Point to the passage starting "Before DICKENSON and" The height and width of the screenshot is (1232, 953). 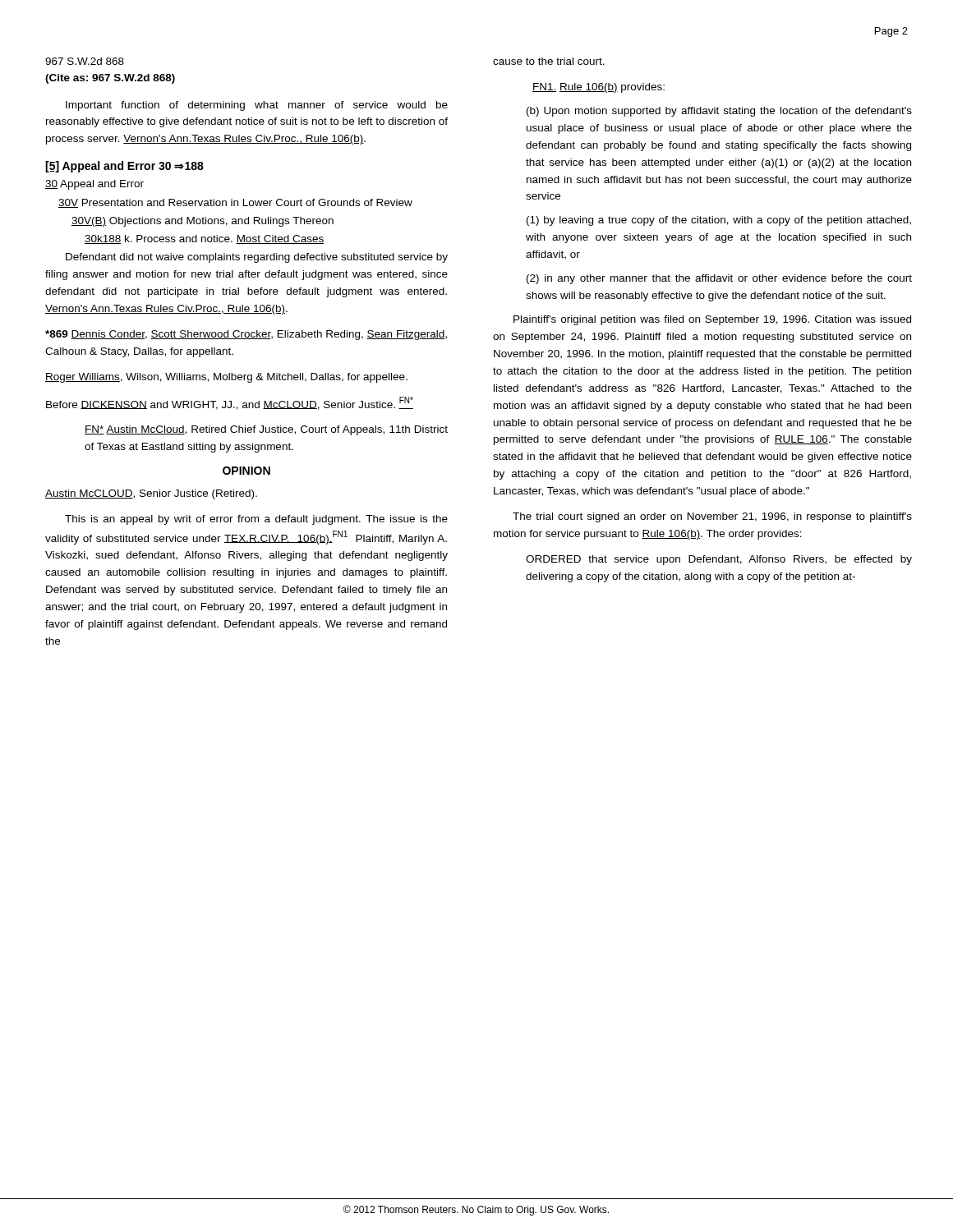coord(229,403)
